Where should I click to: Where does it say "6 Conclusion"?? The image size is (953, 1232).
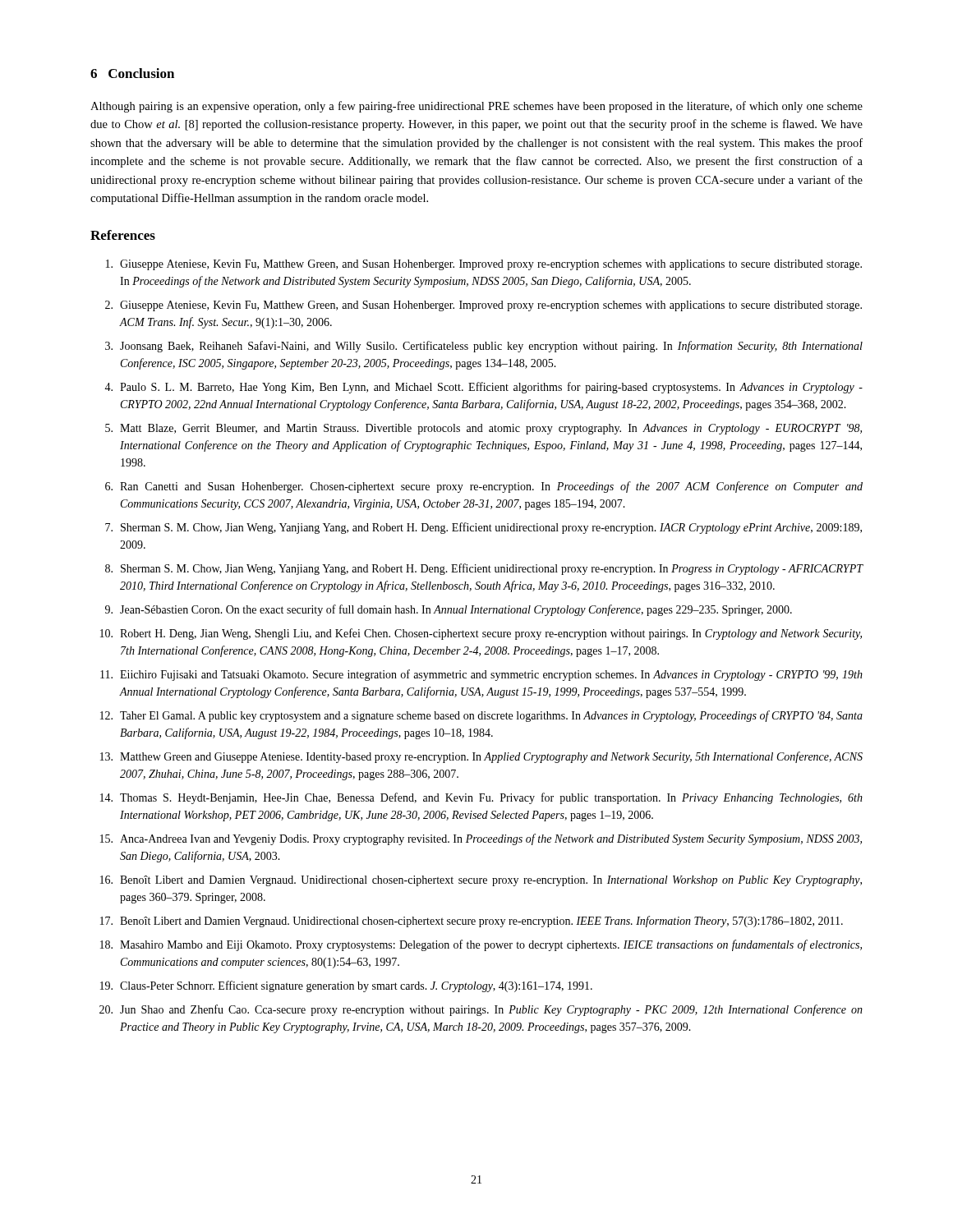coord(132,73)
